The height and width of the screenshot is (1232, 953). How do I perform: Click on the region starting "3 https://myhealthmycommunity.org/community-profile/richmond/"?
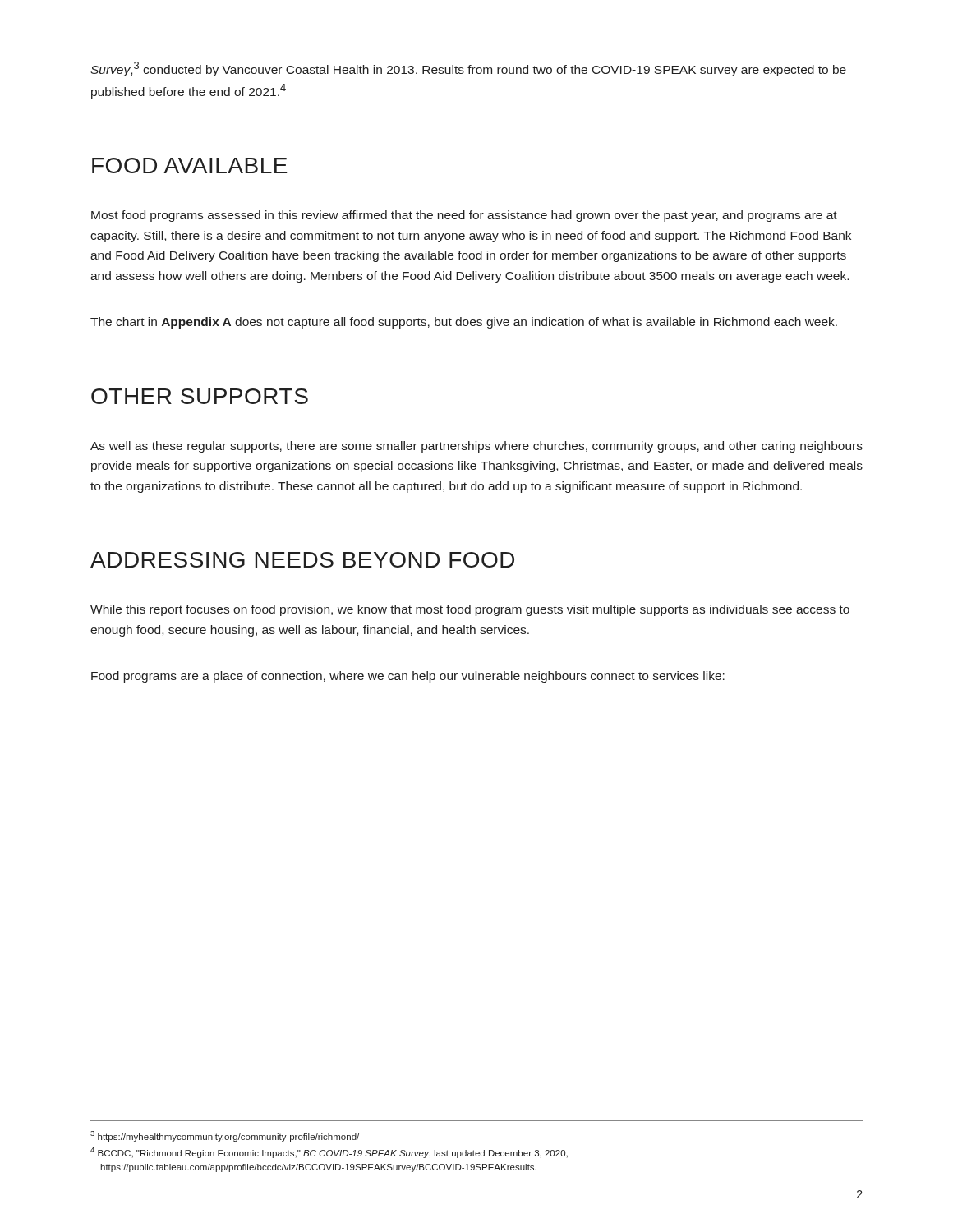tap(225, 1135)
